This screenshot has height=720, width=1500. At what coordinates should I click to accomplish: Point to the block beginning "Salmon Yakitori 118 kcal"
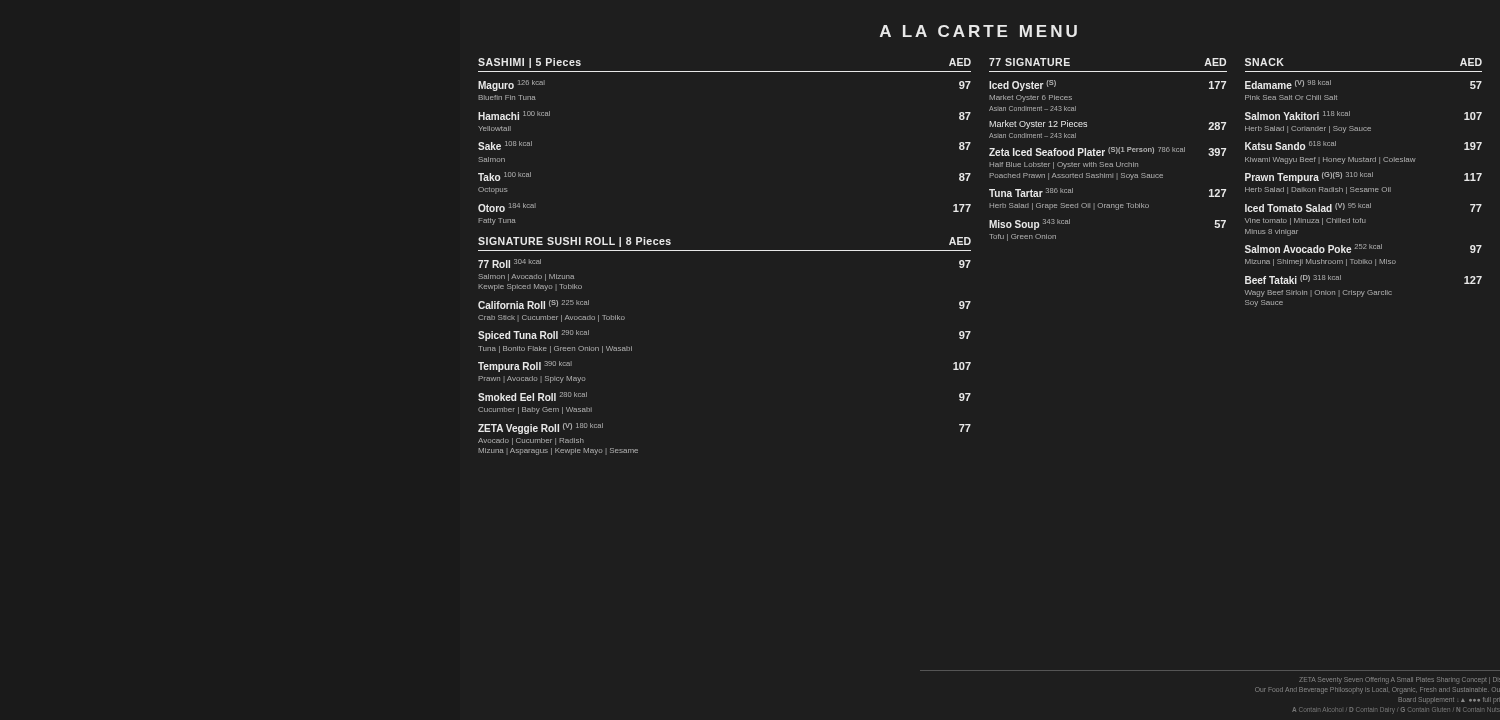1363,122
